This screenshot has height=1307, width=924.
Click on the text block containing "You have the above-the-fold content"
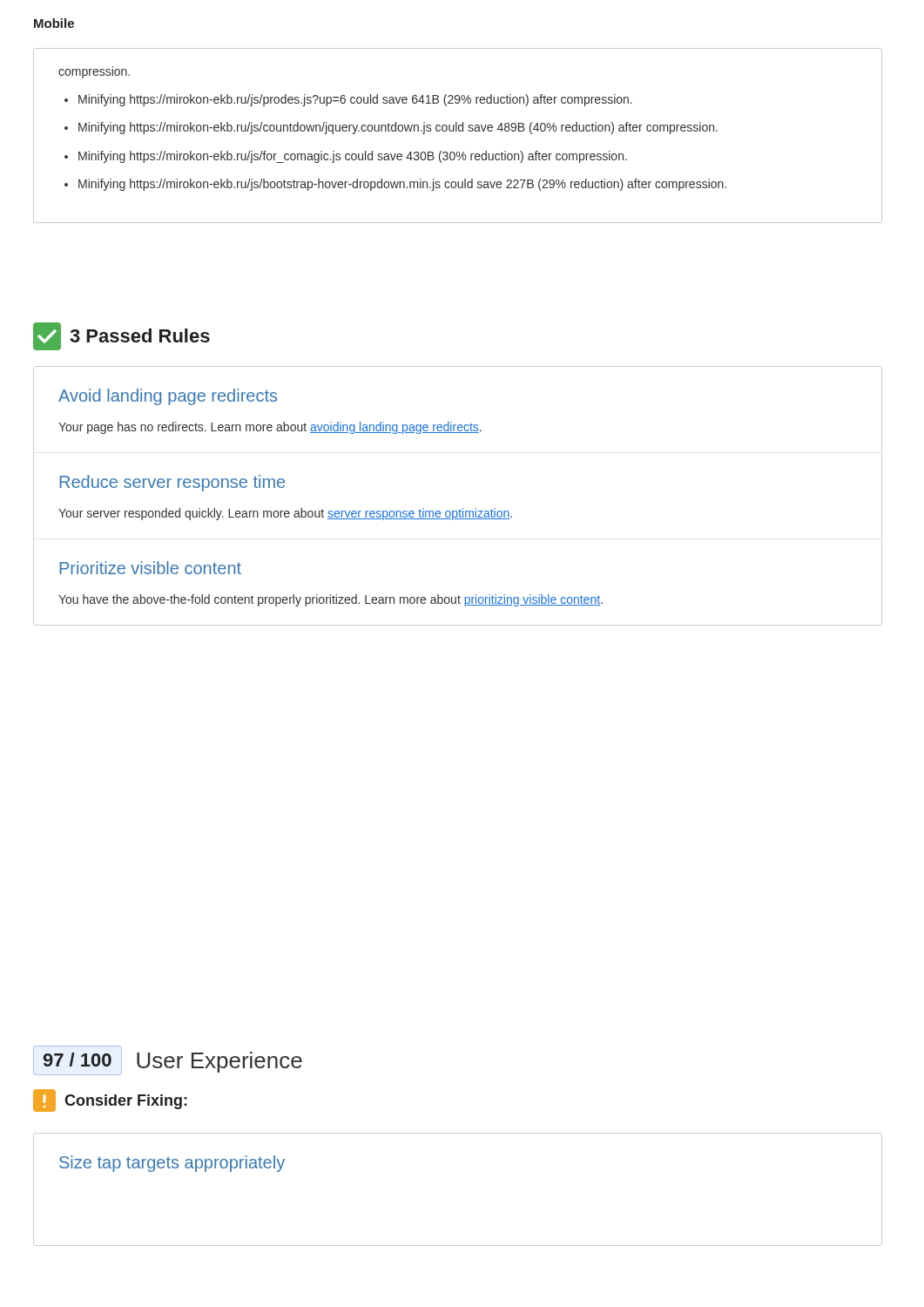331,599
